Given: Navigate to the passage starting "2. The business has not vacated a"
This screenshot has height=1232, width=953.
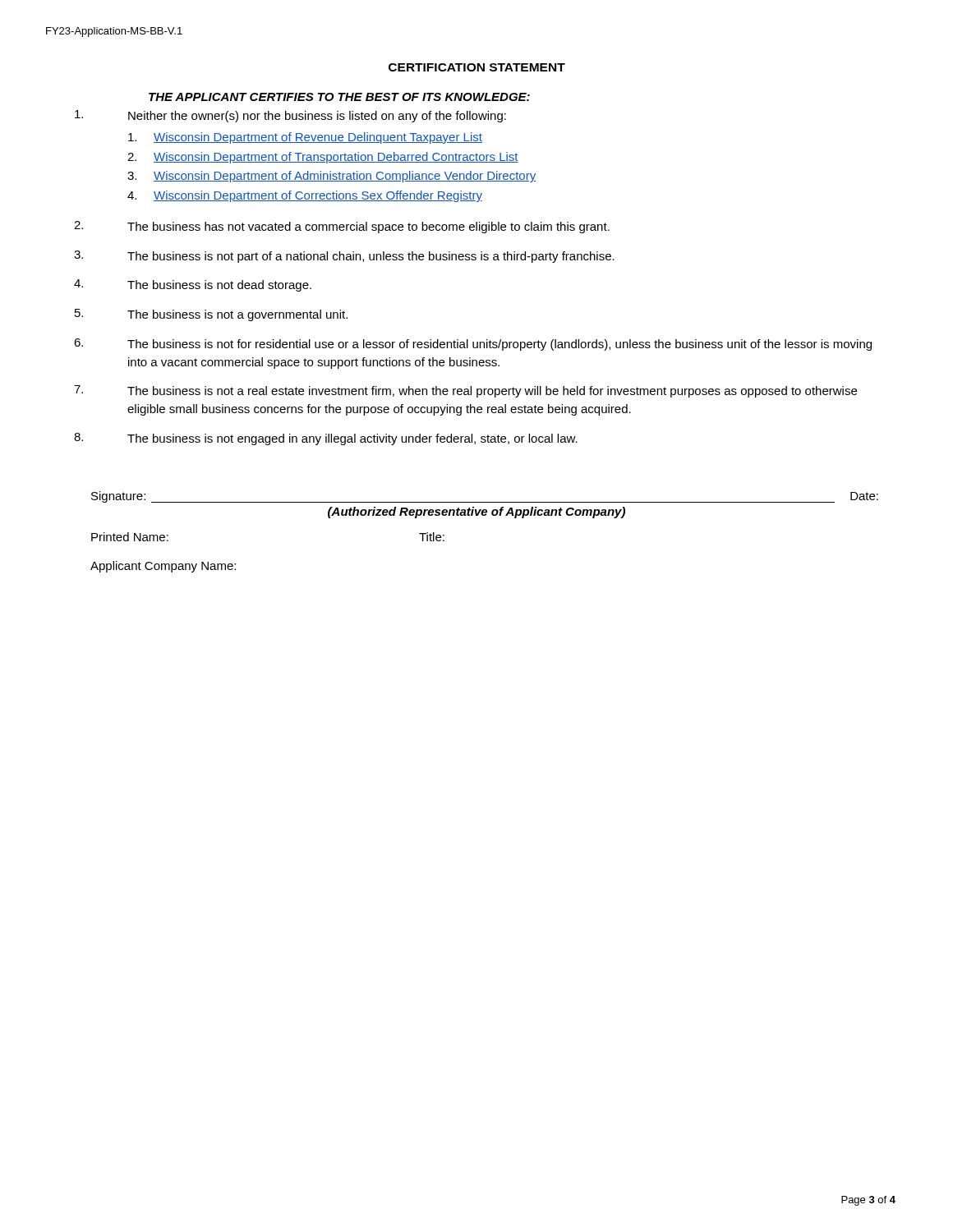Looking at the screenshot, I should tap(476, 226).
